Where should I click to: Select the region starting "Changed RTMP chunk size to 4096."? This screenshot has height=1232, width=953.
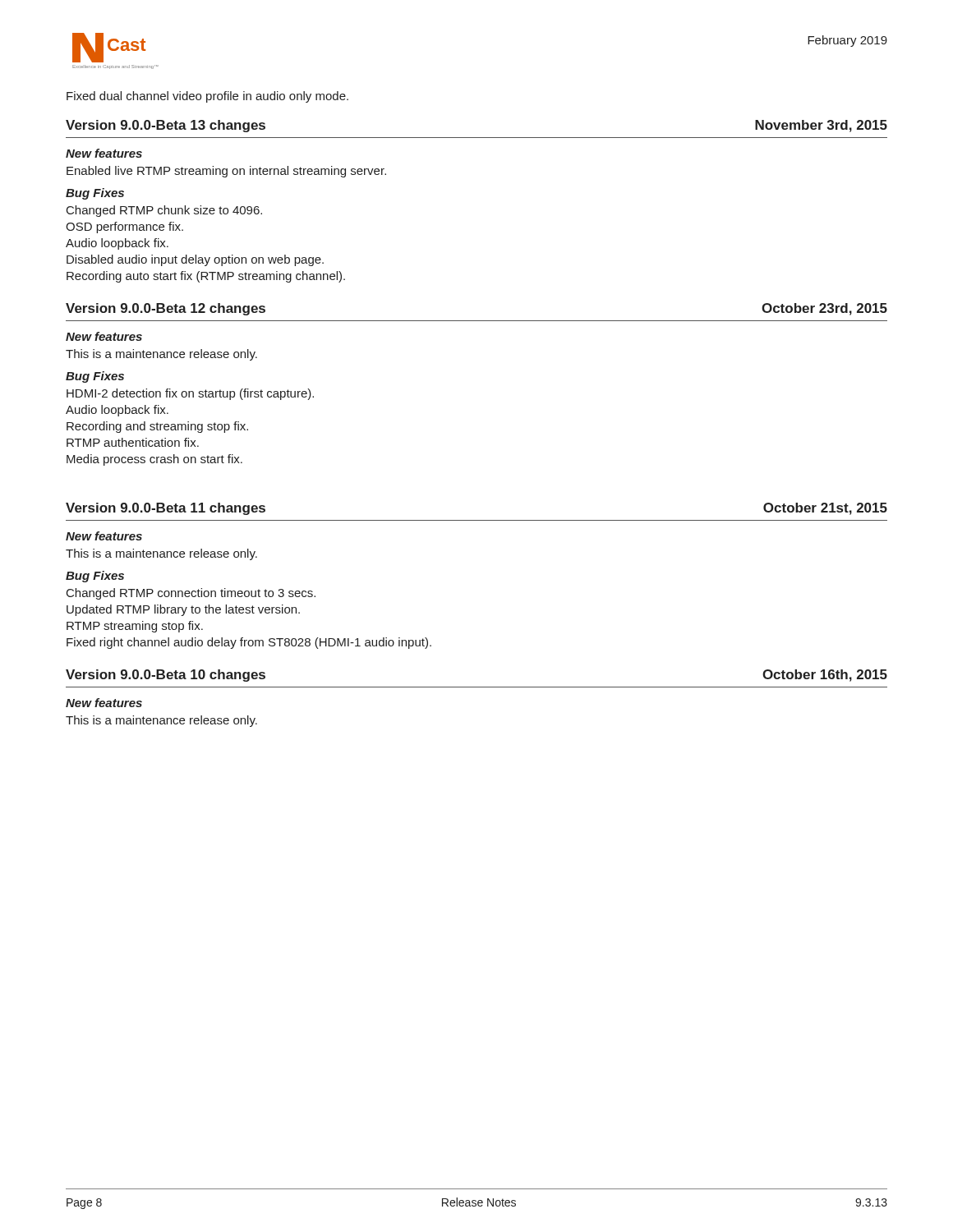164,210
